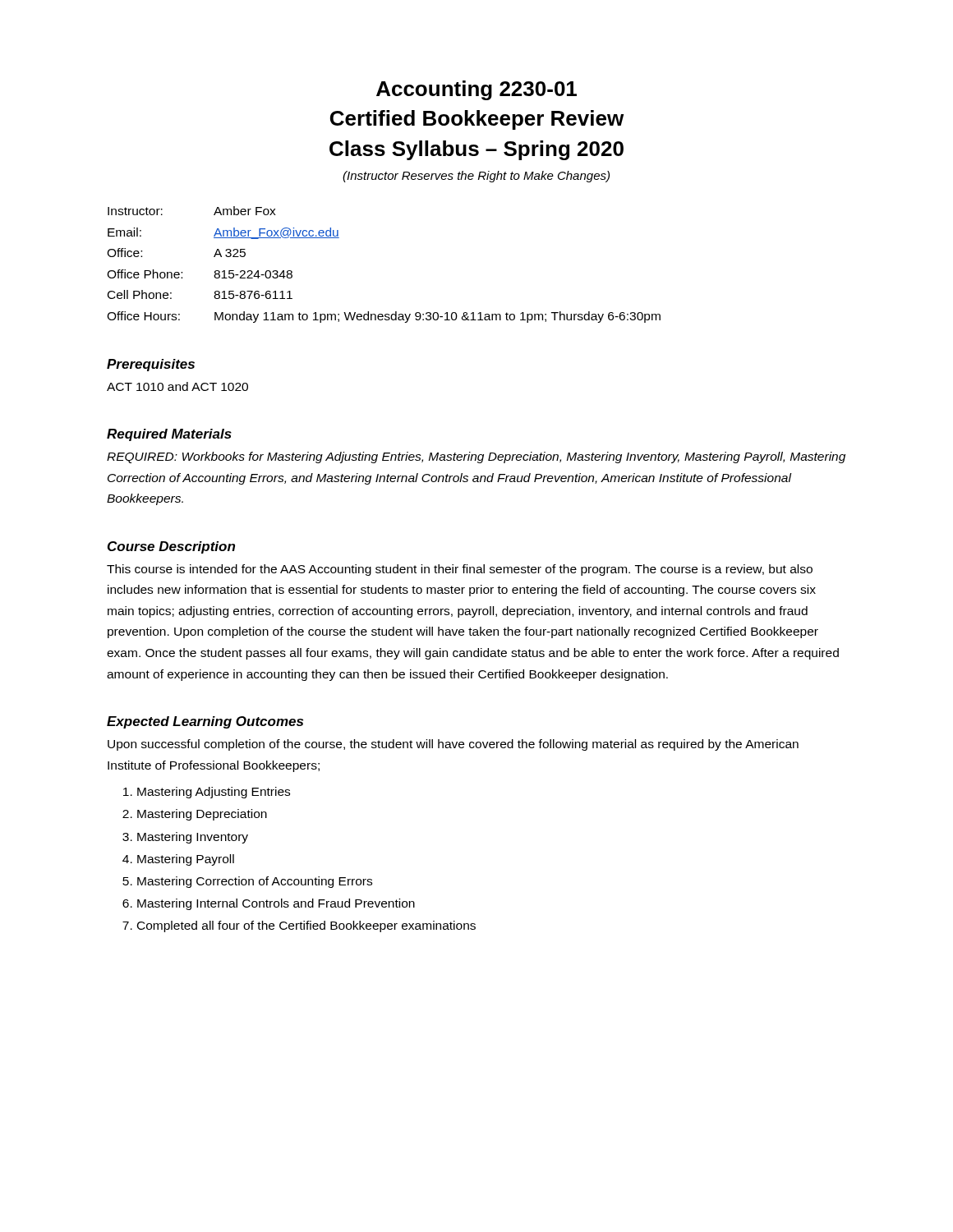This screenshot has width=953, height=1232.
Task: Locate the text block starting "This course is intended for the AAS"
Action: pos(473,621)
